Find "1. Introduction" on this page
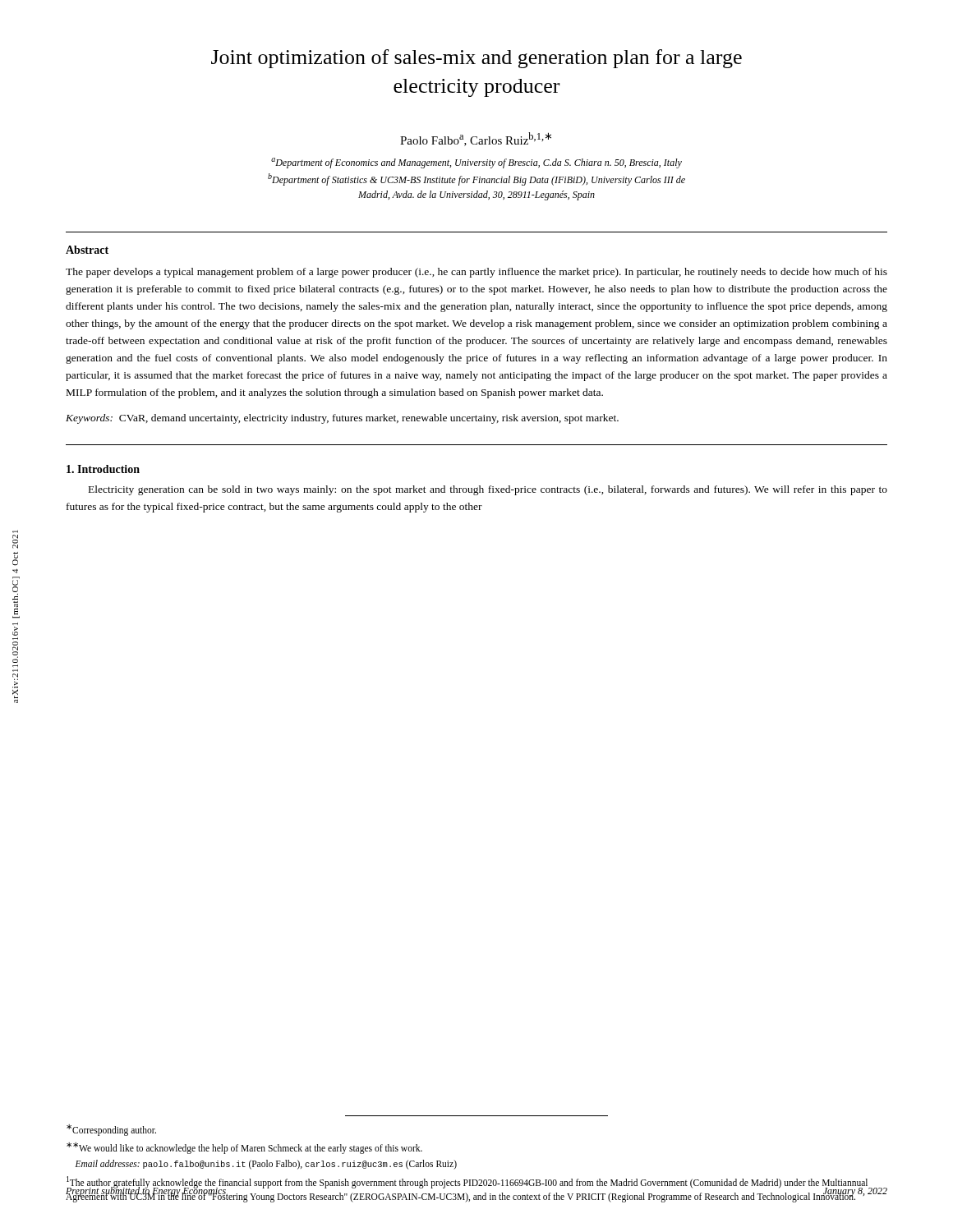This screenshot has height=1232, width=953. point(103,470)
